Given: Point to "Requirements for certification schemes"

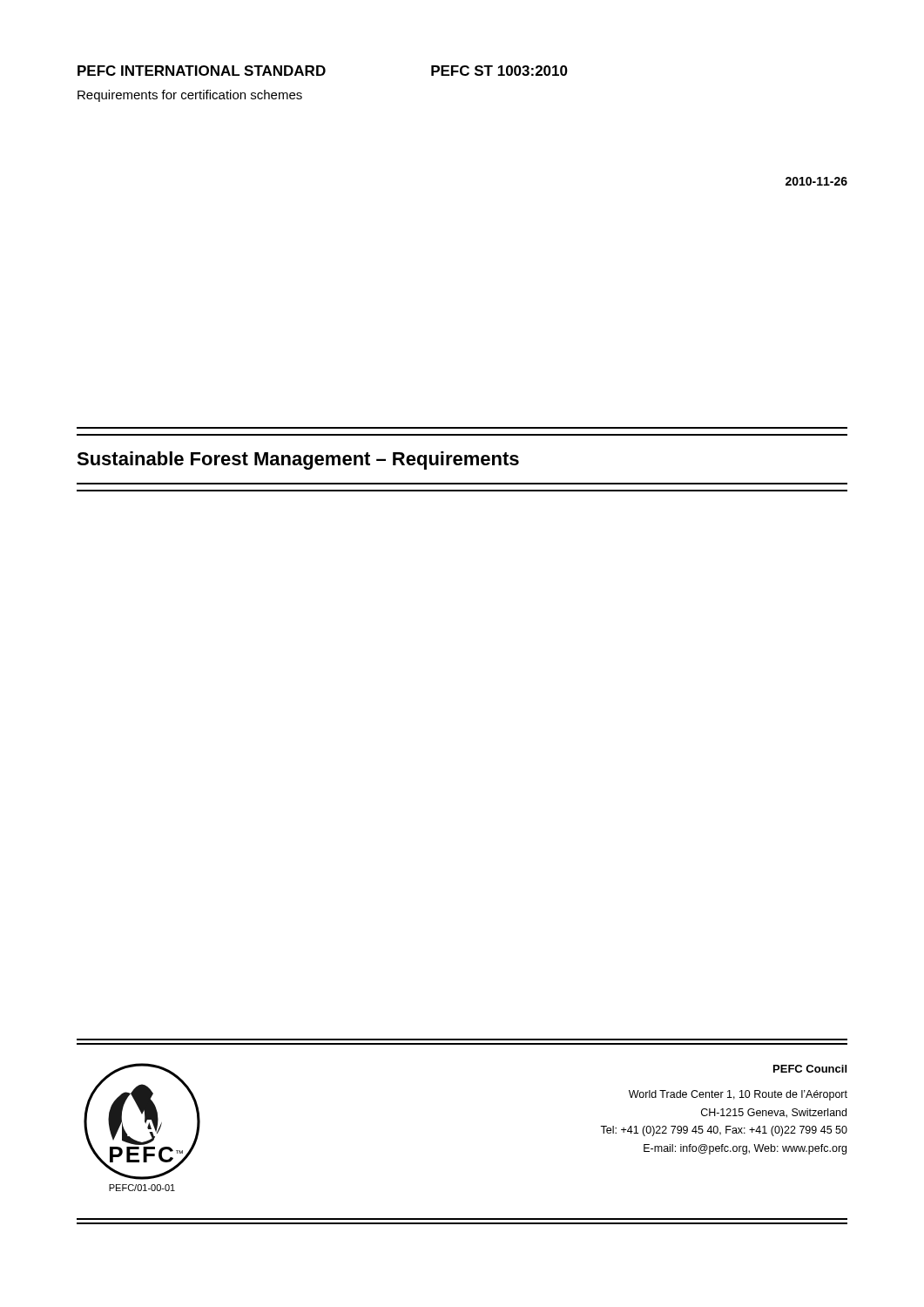Looking at the screenshot, I should [190, 95].
